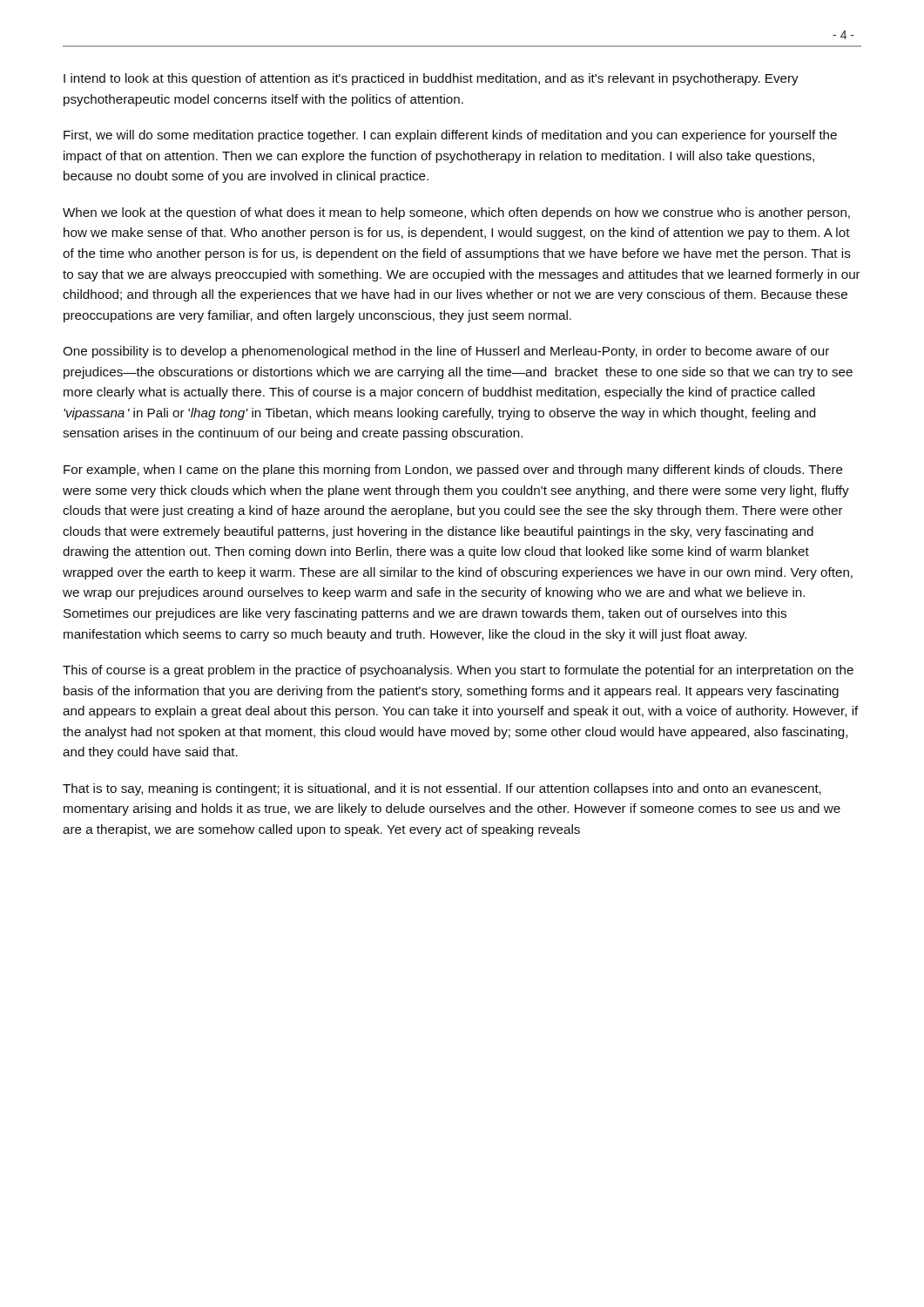Select the text block containing "When we look"

(x=461, y=263)
